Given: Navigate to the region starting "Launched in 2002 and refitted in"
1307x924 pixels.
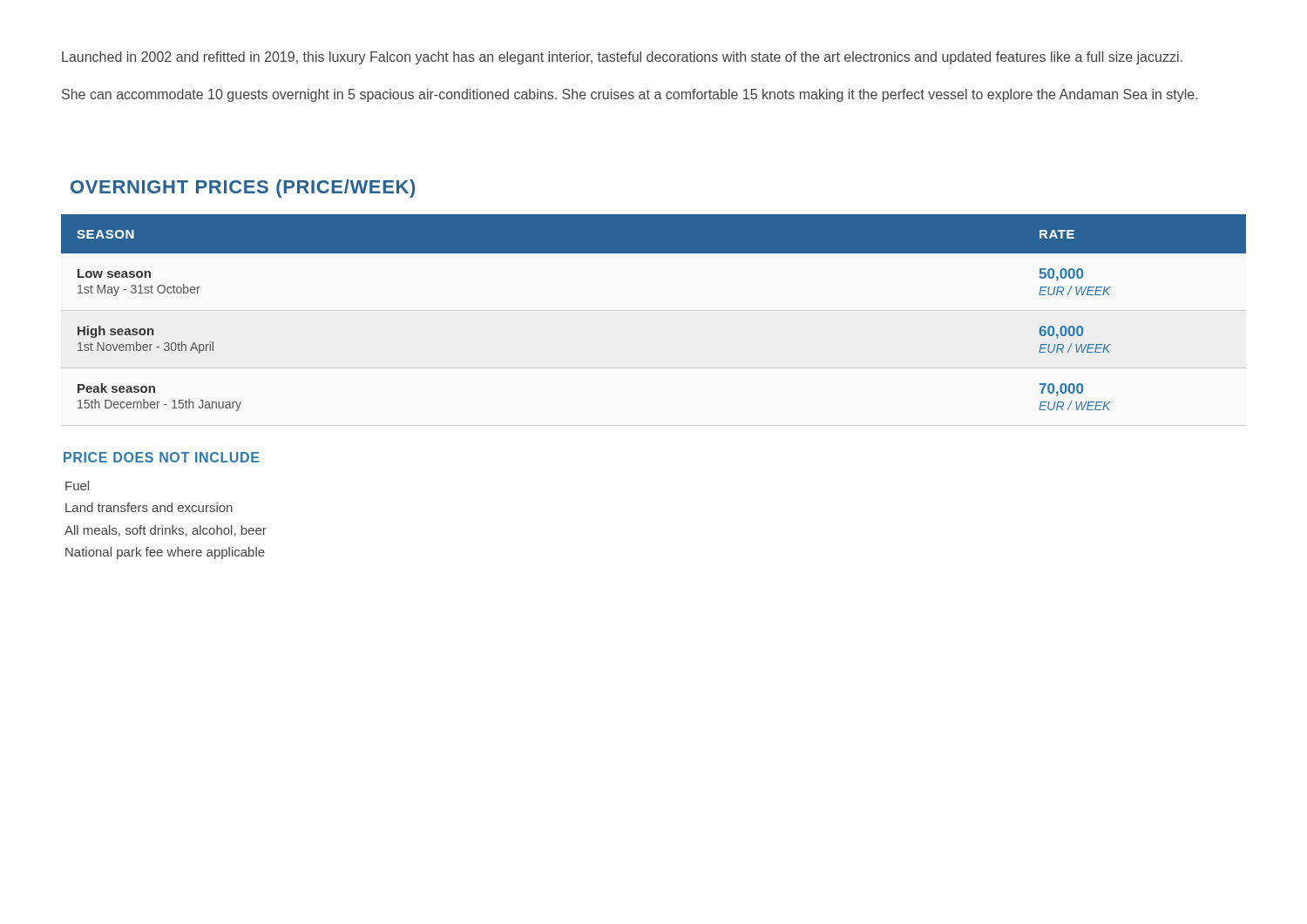Looking at the screenshot, I should (x=622, y=57).
